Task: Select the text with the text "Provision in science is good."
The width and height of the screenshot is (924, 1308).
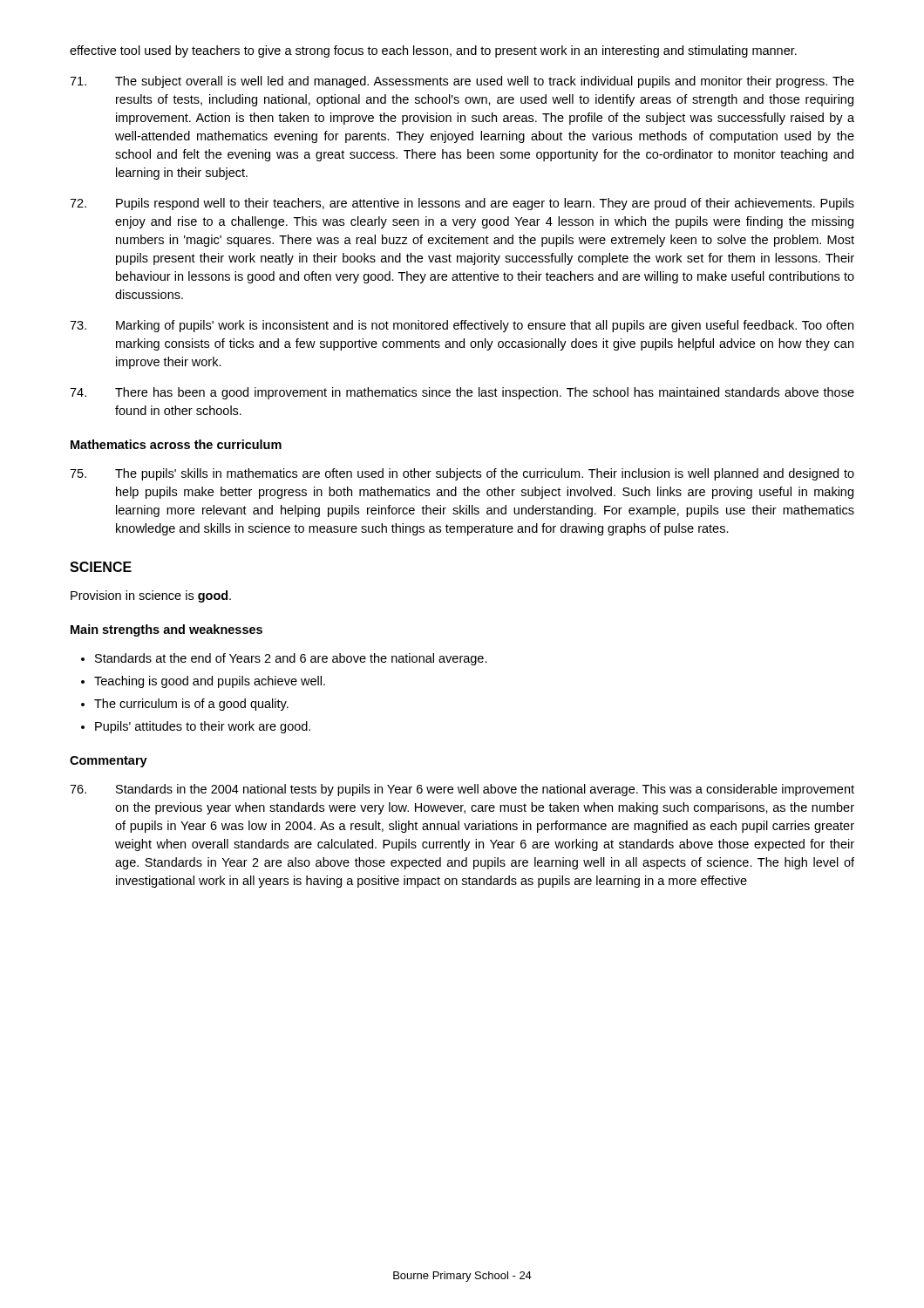Action: 151,596
